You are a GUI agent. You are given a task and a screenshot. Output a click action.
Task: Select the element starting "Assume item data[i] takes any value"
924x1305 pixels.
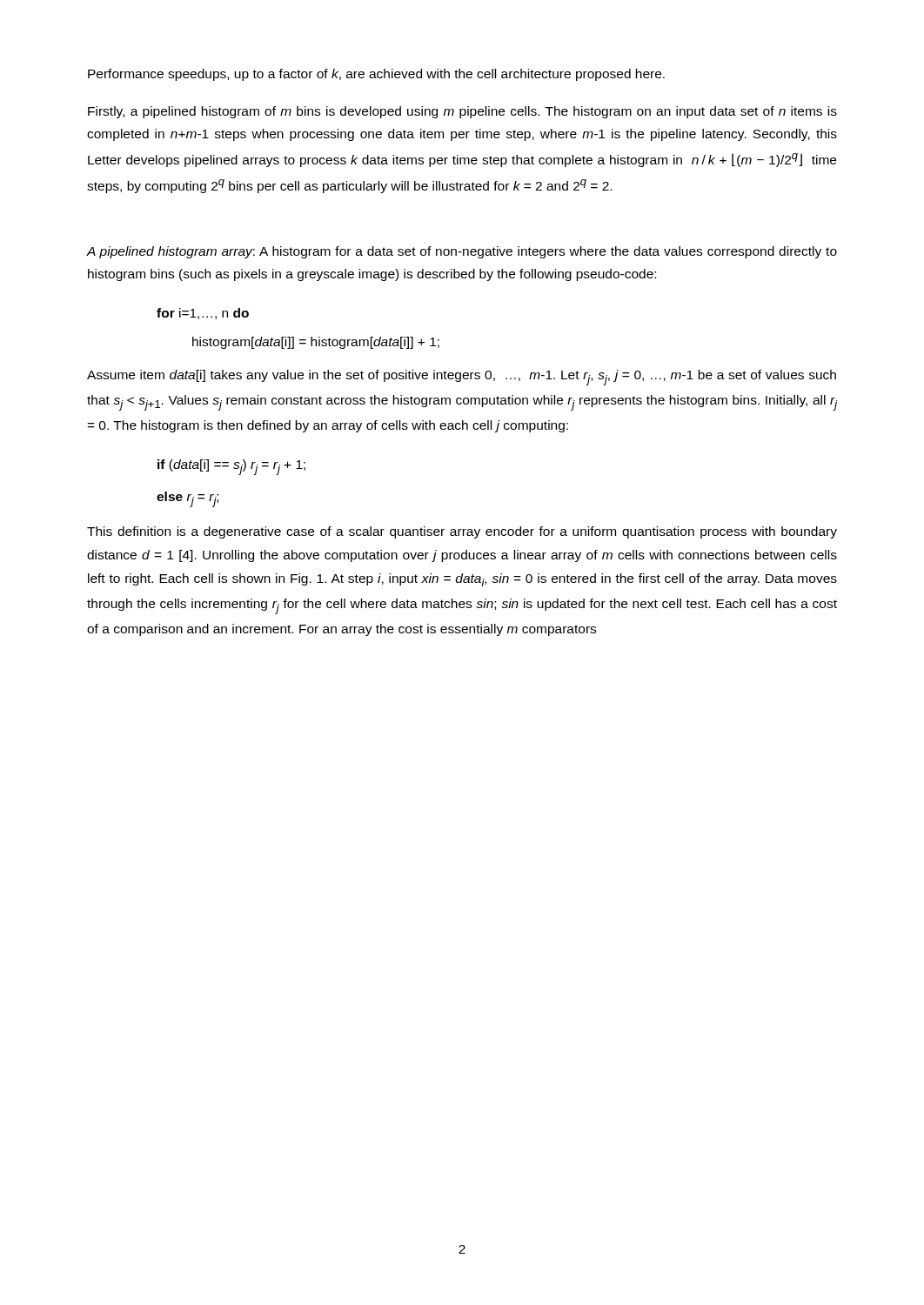462,400
